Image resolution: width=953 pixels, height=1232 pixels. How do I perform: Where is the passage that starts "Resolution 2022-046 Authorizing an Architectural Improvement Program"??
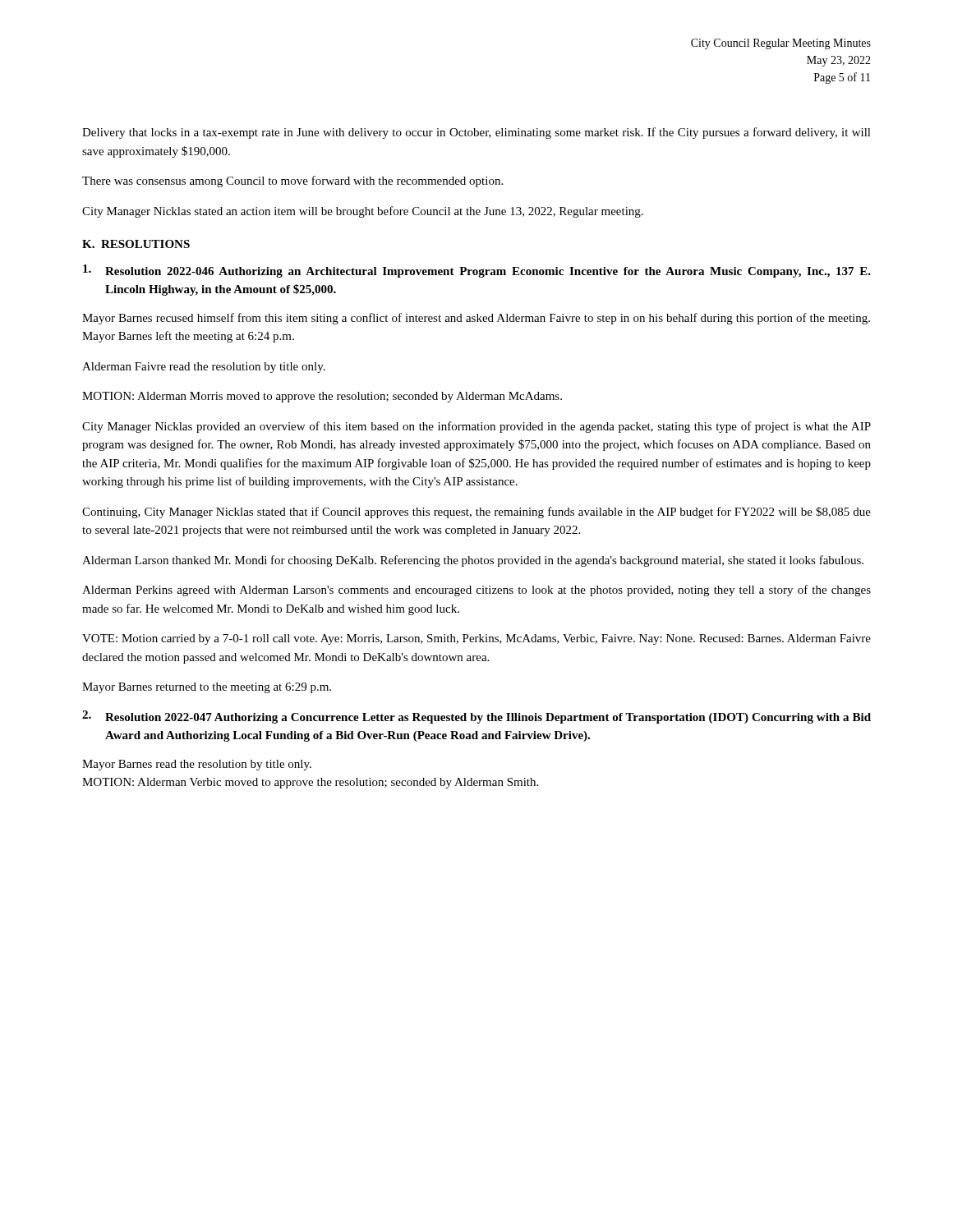pyautogui.click(x=476, y=280)
